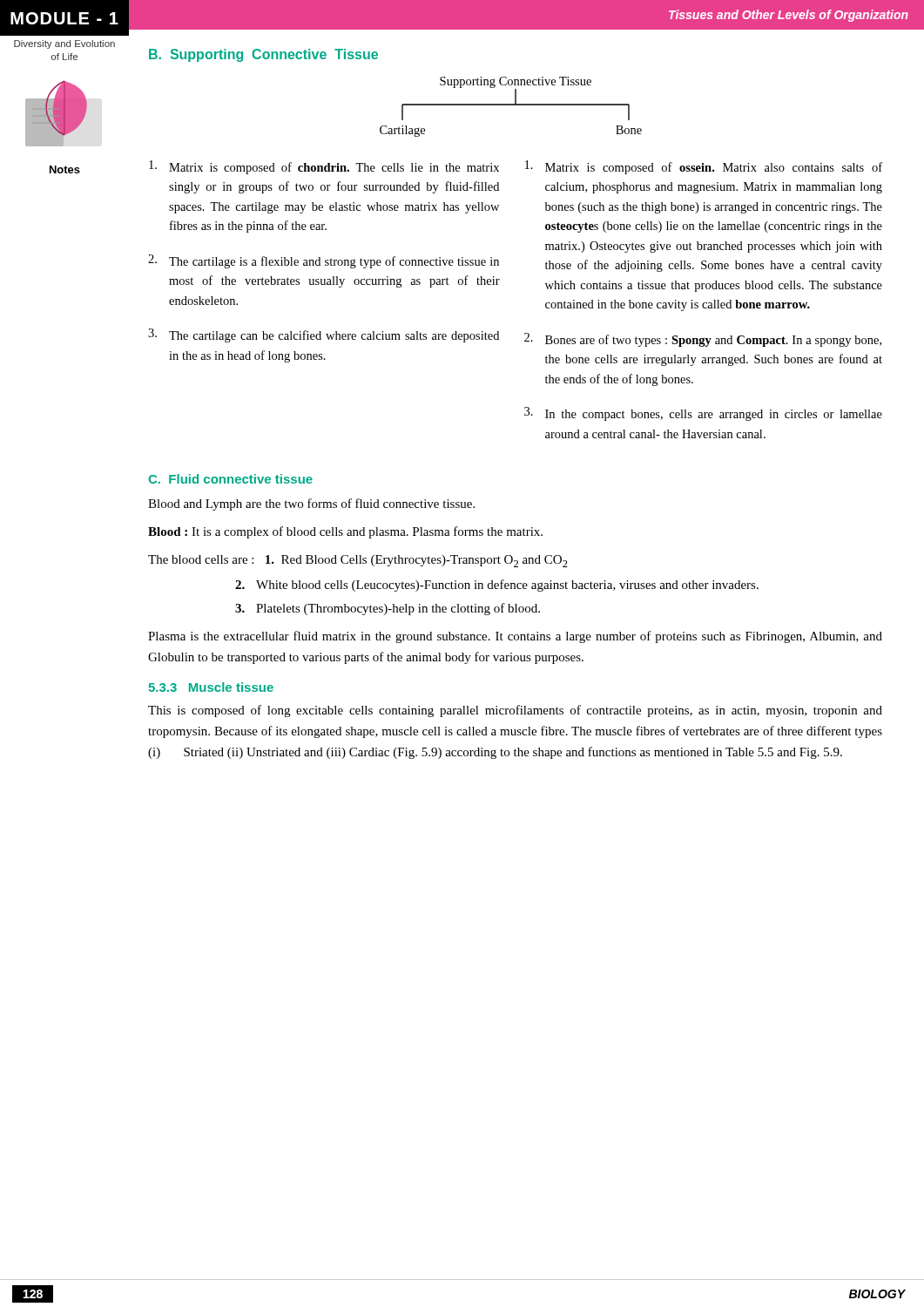Point to the block starting "Blood : It is a complex"
This screenshot has width=924, height=1307.
(346, 532)
